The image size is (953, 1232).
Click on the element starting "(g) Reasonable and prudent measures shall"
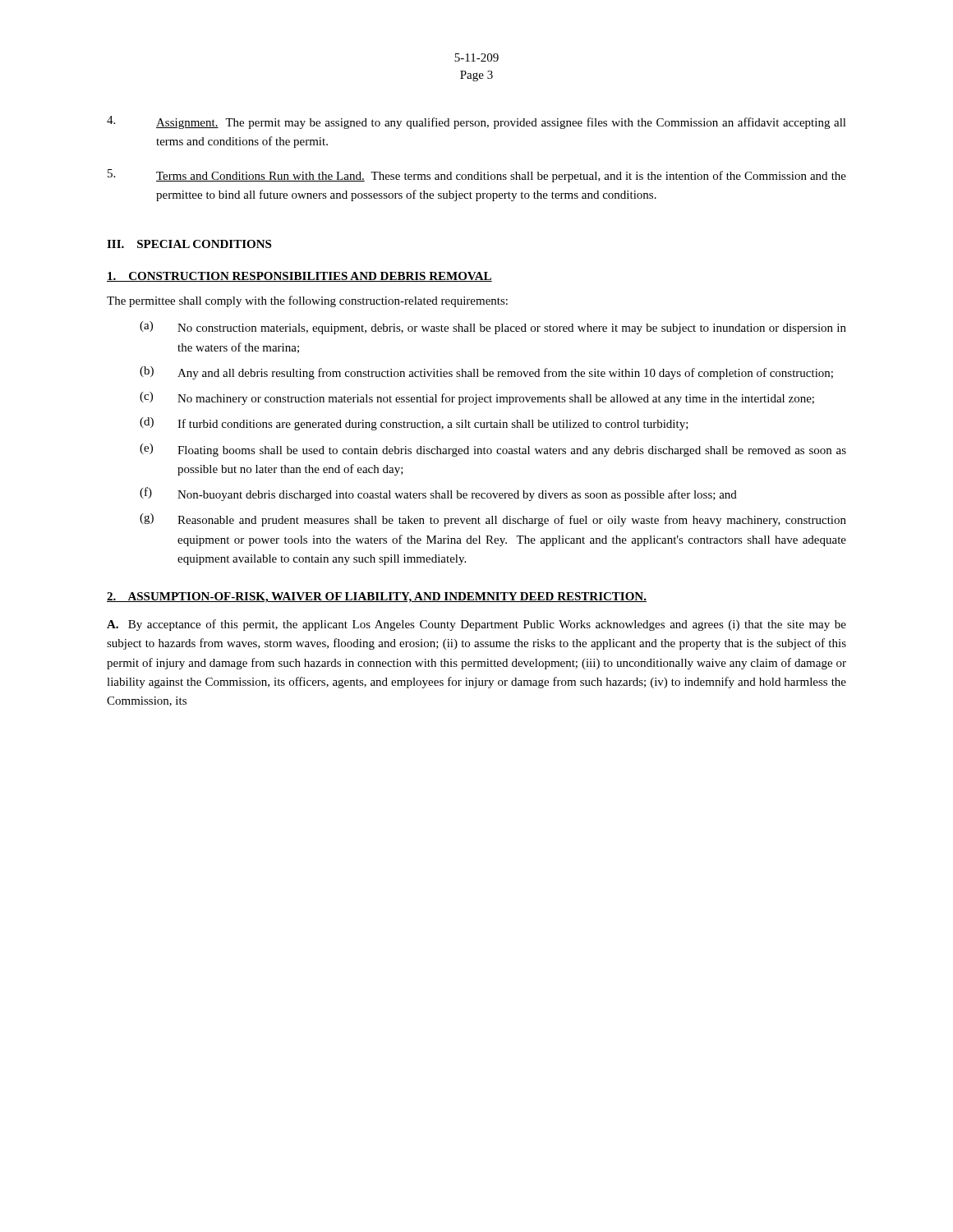click(x=493, y=540)
